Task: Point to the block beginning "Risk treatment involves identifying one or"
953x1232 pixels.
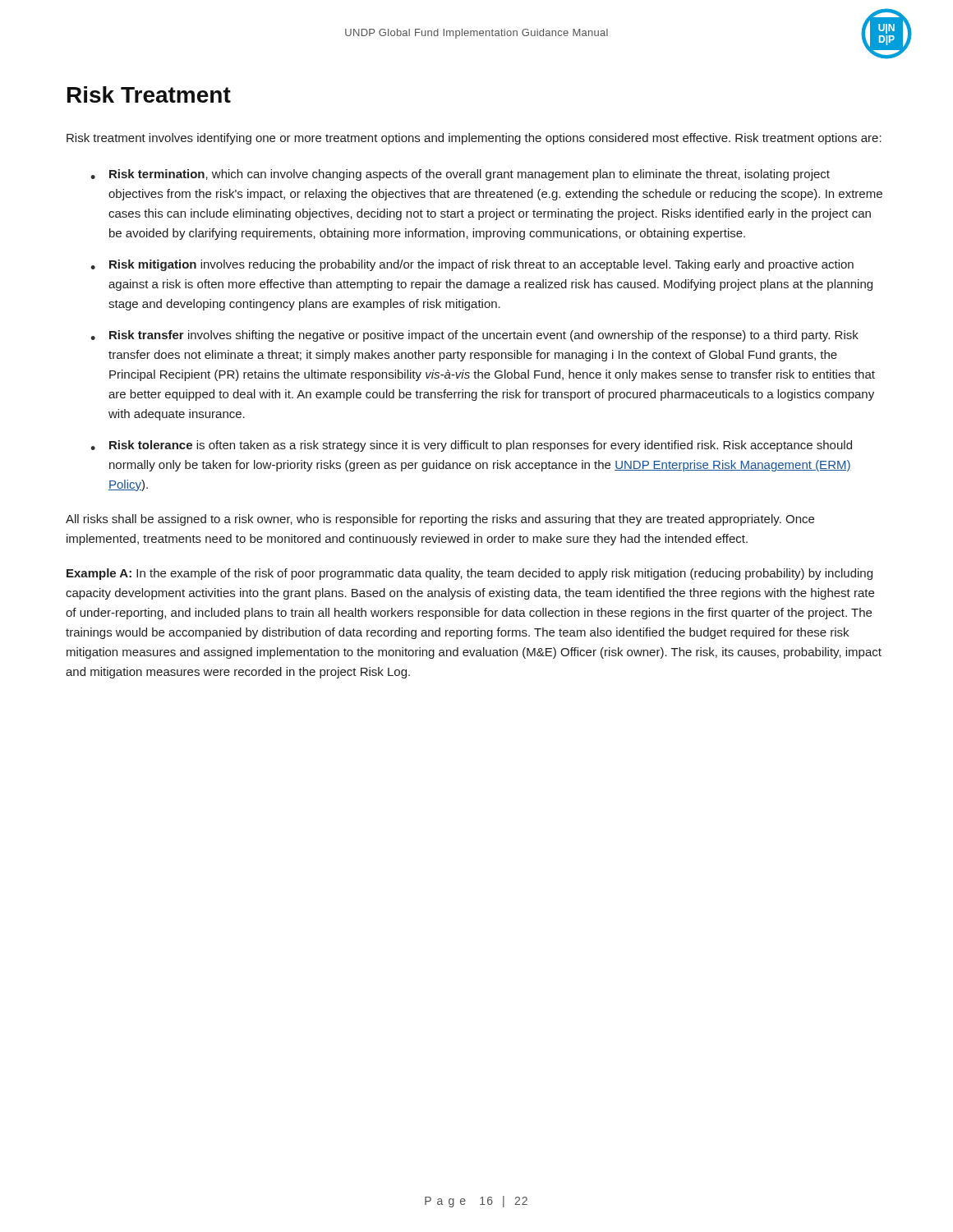Action: click(476, 138)
